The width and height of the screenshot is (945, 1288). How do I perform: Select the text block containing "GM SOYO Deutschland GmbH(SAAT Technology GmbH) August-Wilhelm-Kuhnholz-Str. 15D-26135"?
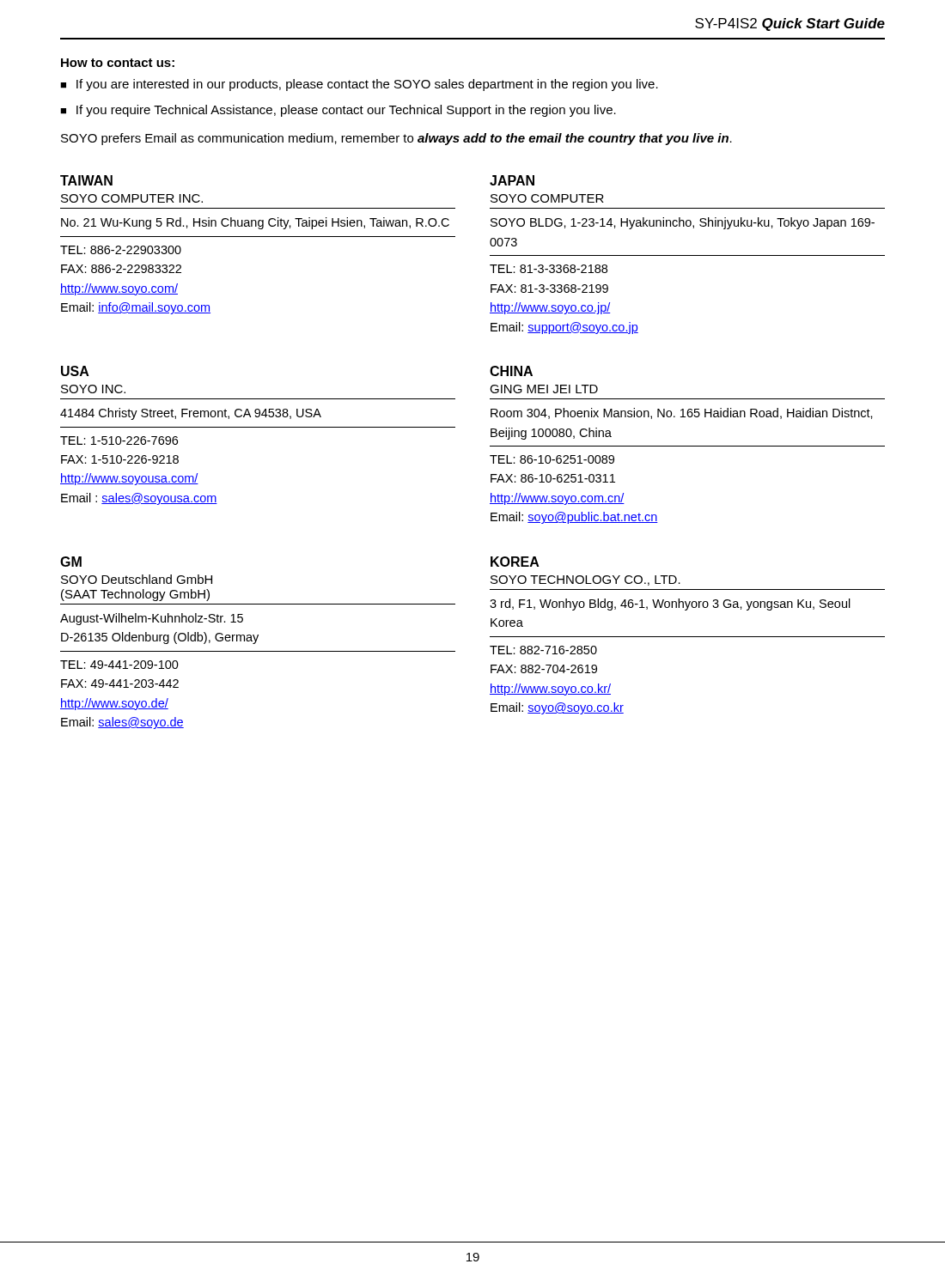coord(258,643)
